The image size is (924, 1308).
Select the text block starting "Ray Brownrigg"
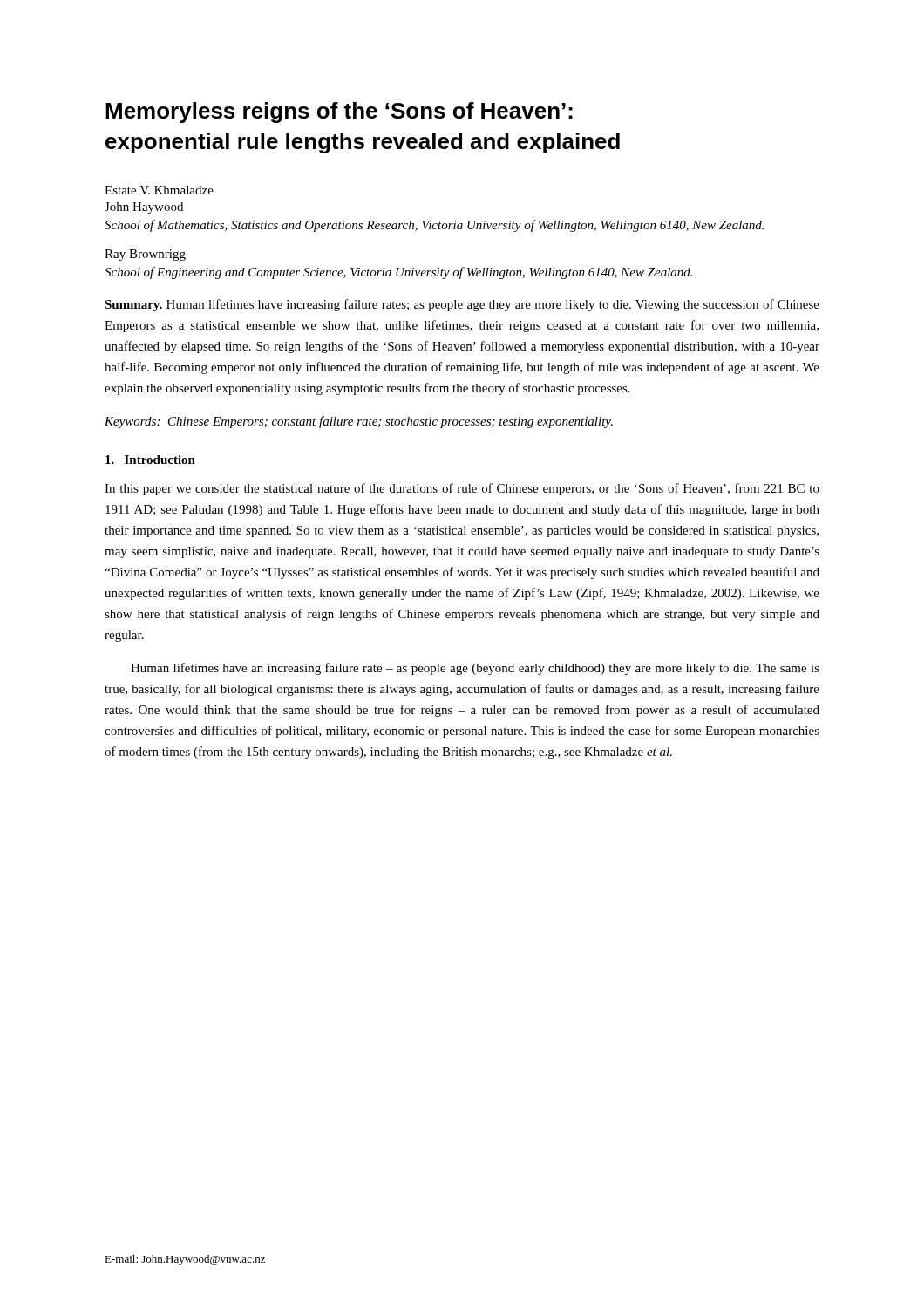click(x=145, y=254)
